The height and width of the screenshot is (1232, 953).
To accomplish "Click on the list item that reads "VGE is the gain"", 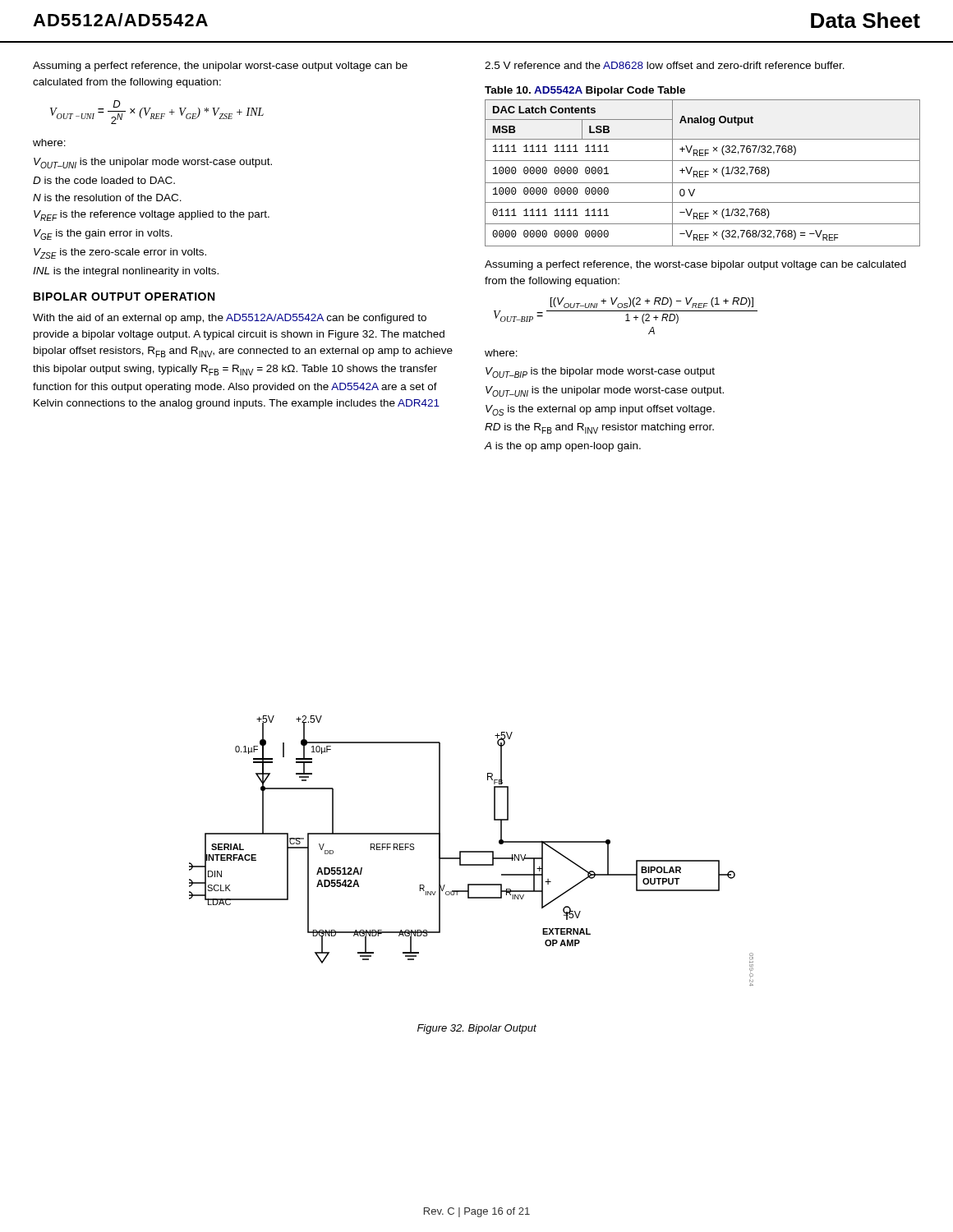I will [x=103, y=234].
